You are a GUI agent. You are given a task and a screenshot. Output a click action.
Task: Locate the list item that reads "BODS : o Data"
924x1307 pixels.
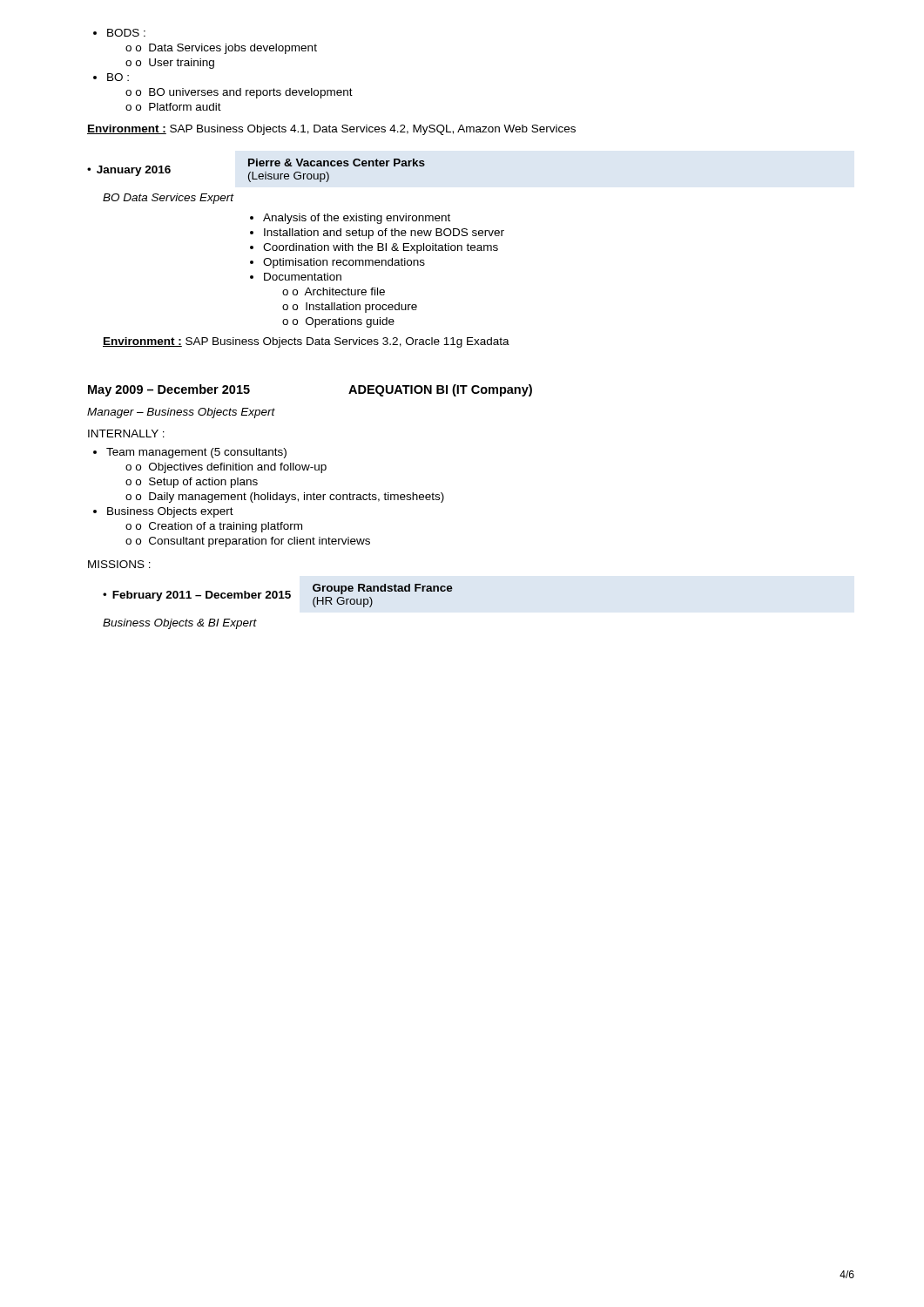(119, 33)
